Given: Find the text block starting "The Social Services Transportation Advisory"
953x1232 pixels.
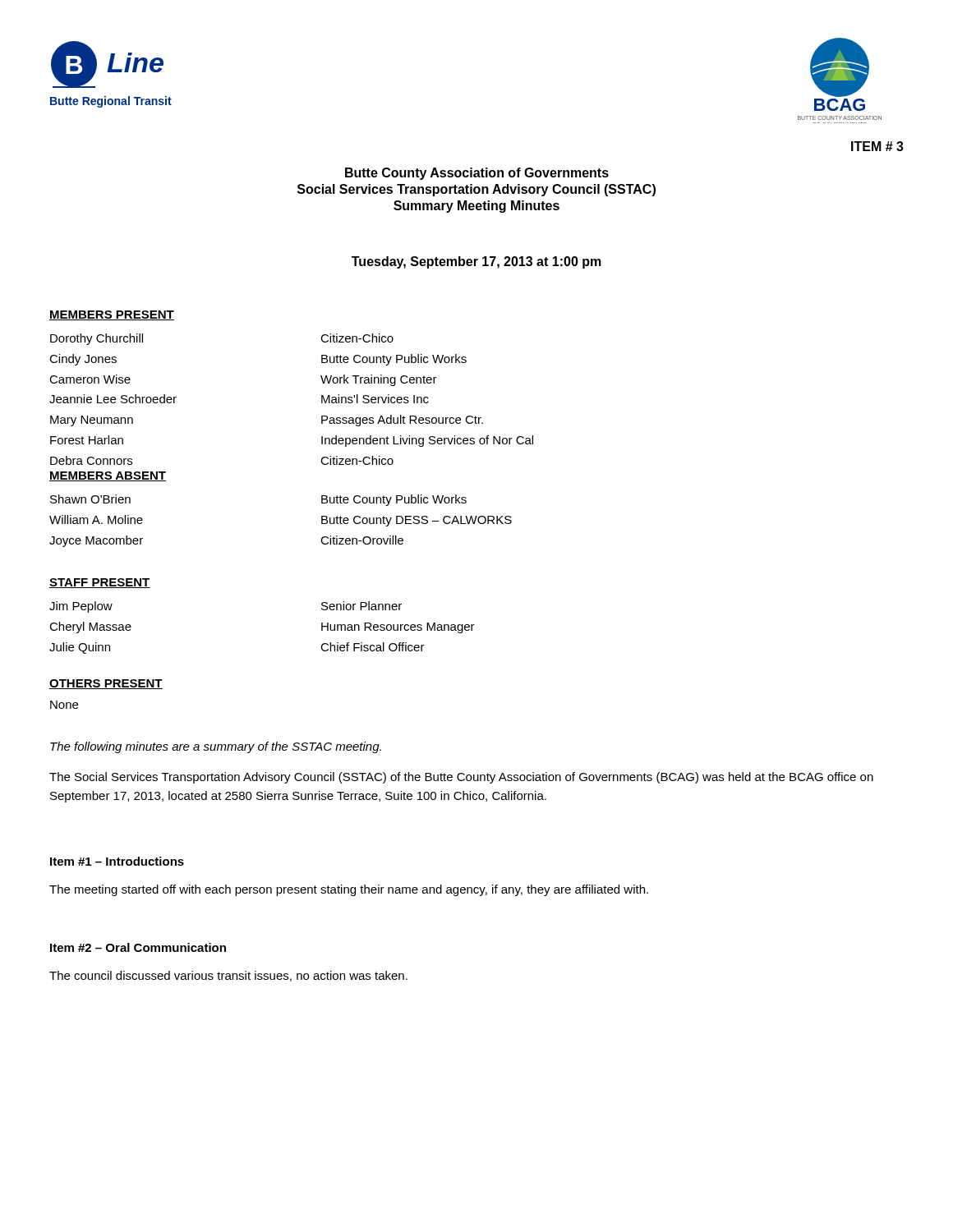Looking at the screenshot, I should click(461, 786).
